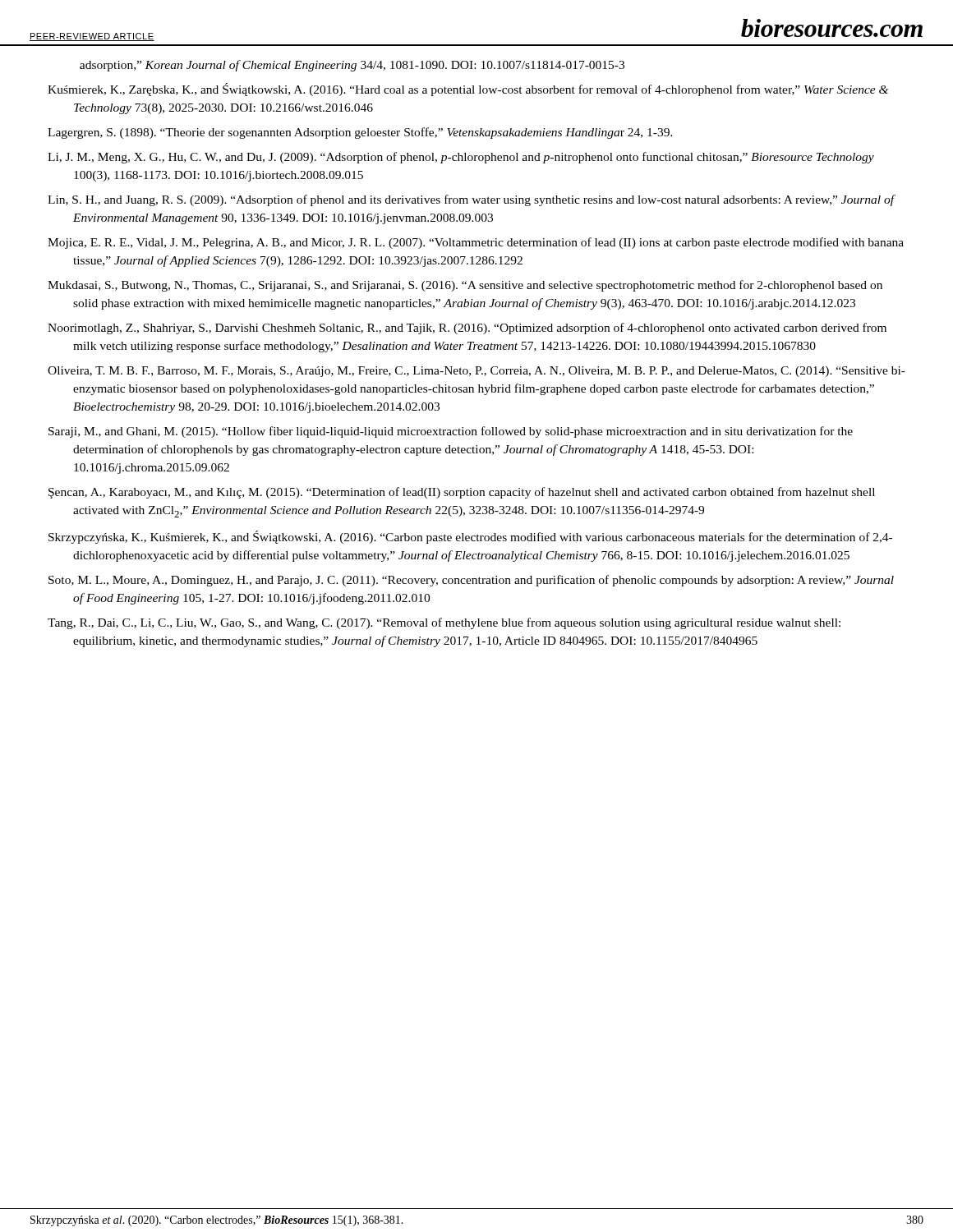Point to the text starting "Mojica, E. R. E., Vidal,"
The height and width of the screenshot is (1232, 953).
pyautogui.click(x=476, y=251)
